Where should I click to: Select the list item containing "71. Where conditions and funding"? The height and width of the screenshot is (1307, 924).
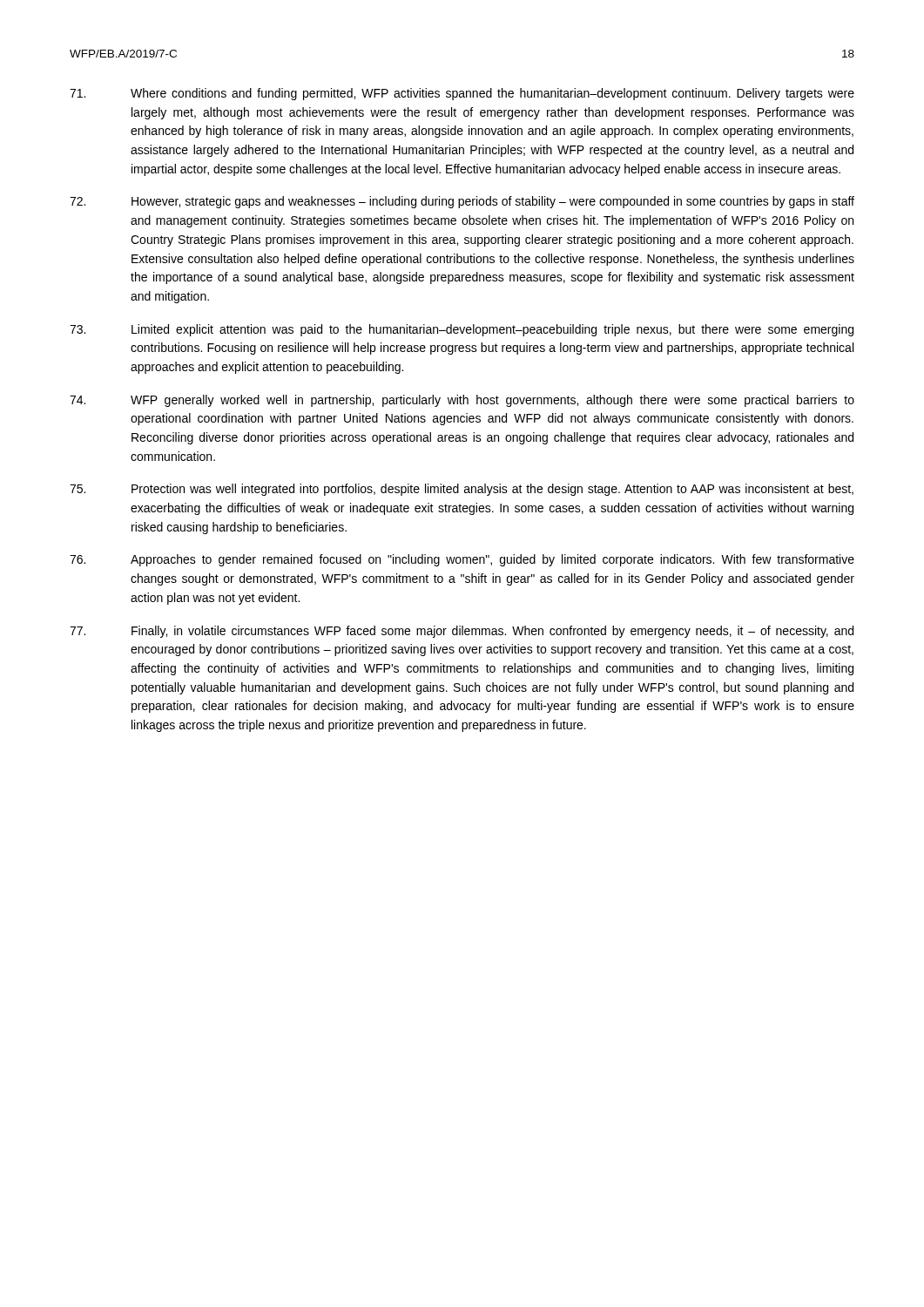(462, 132)
